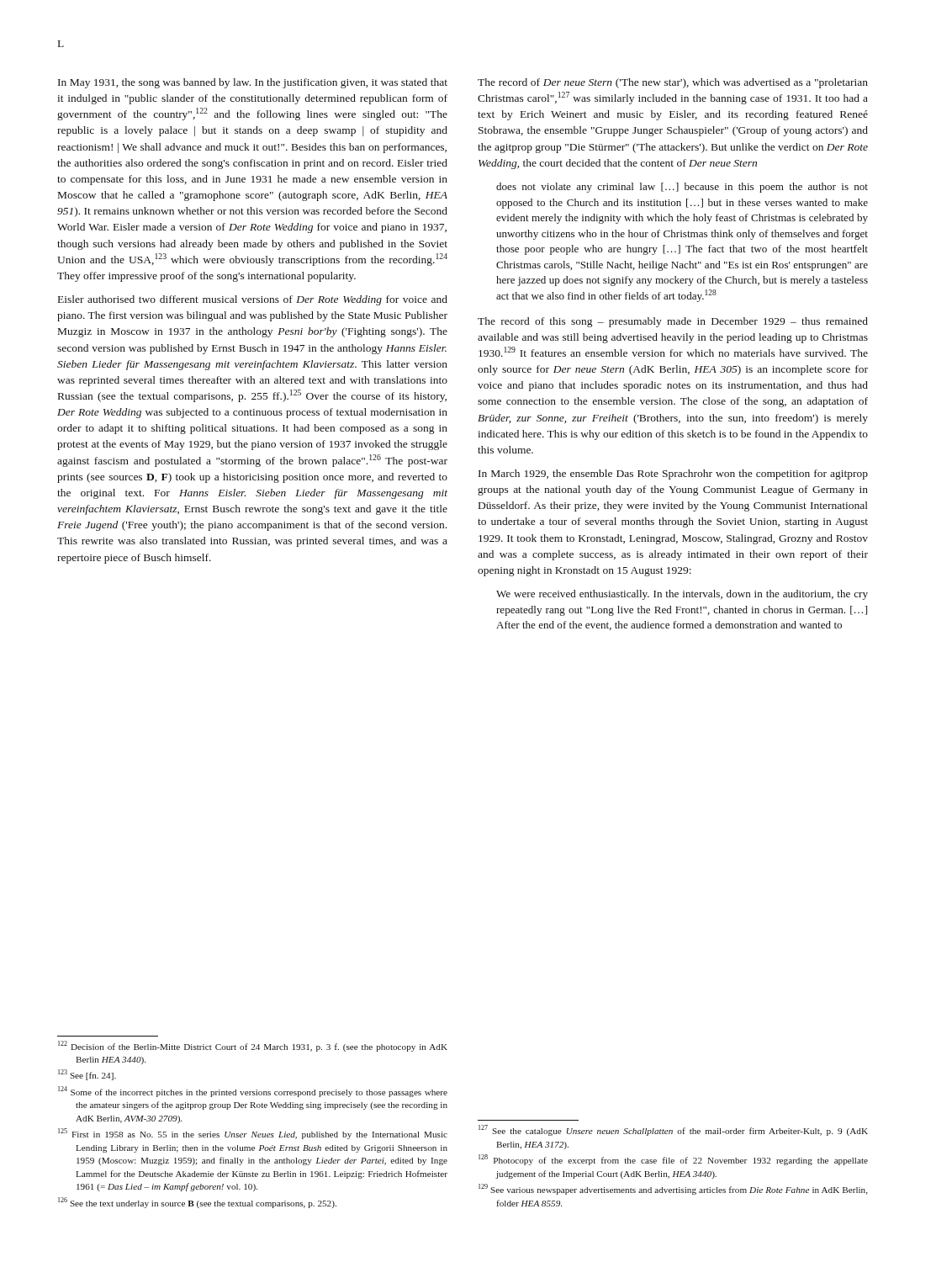Click where it says "123 See [fn. 24]."
The height and width of the screenshot is (1262, 952).
[x=87, y=1075]
